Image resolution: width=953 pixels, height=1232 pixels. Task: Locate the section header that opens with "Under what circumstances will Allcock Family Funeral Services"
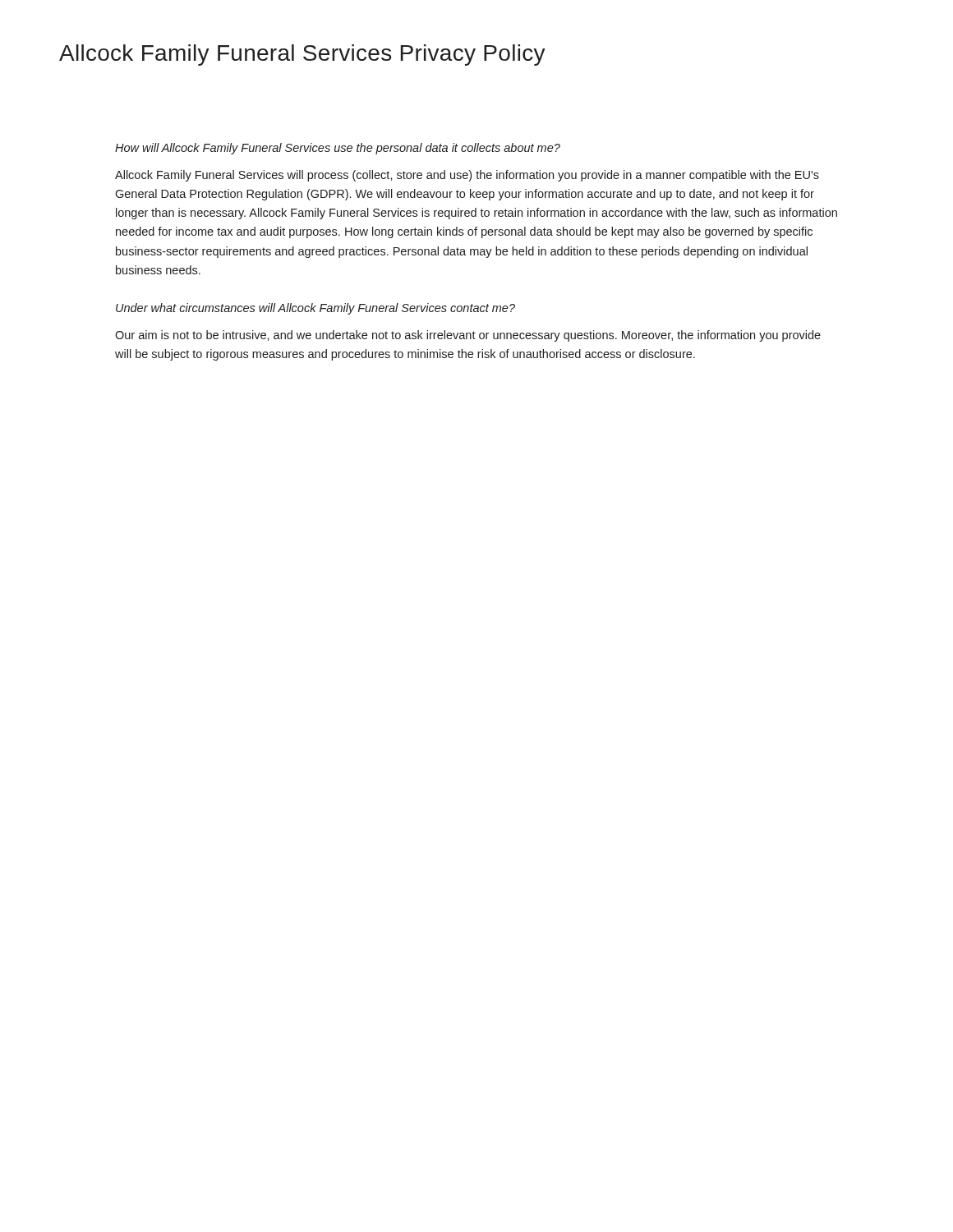point(315,308)
